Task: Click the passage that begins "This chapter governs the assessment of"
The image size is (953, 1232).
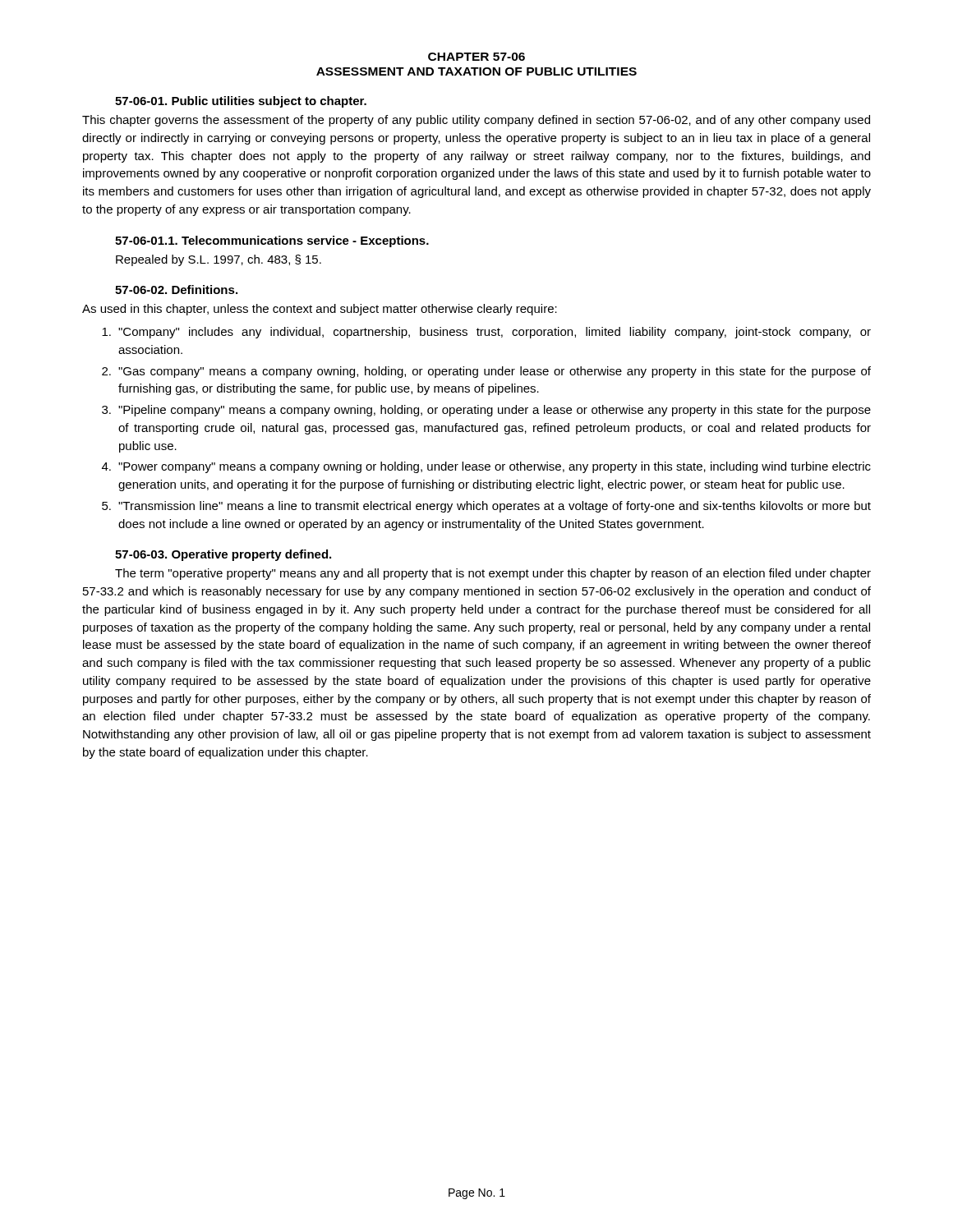Action: [x=476, y=164]
